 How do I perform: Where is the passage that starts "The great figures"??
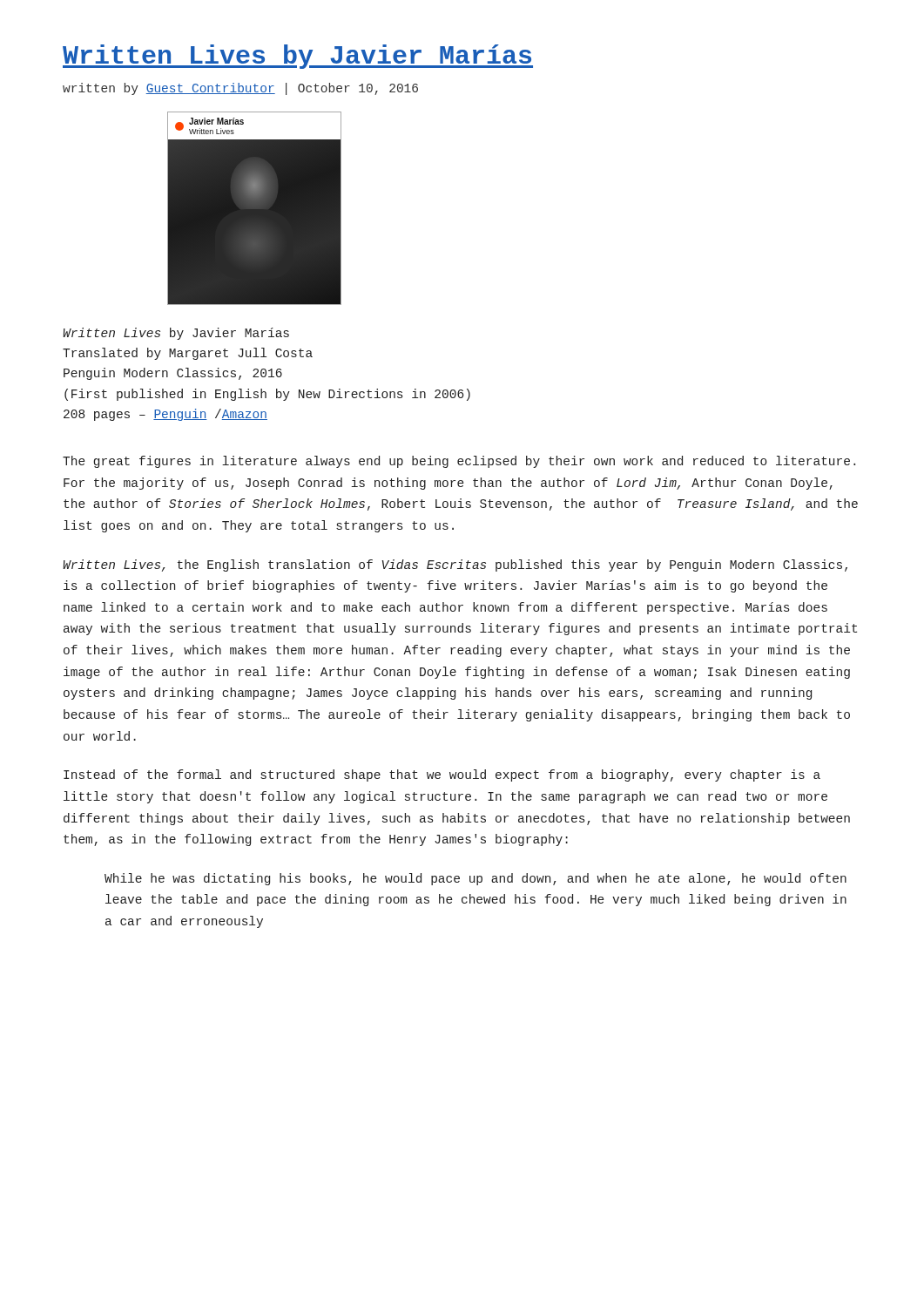click(461, 494)
